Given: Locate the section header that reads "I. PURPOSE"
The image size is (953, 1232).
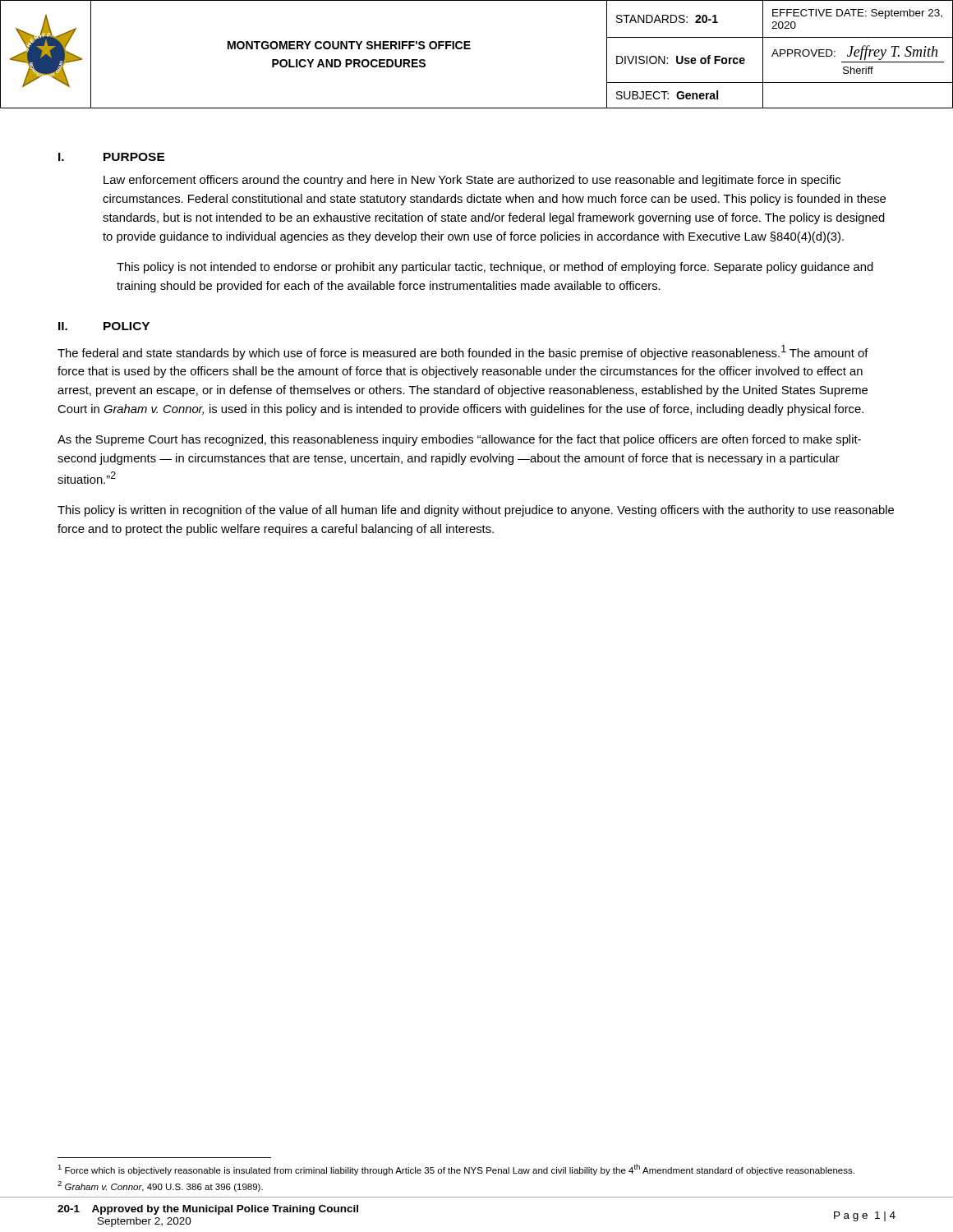Looking at the screenshot, I should coord(111,157).
